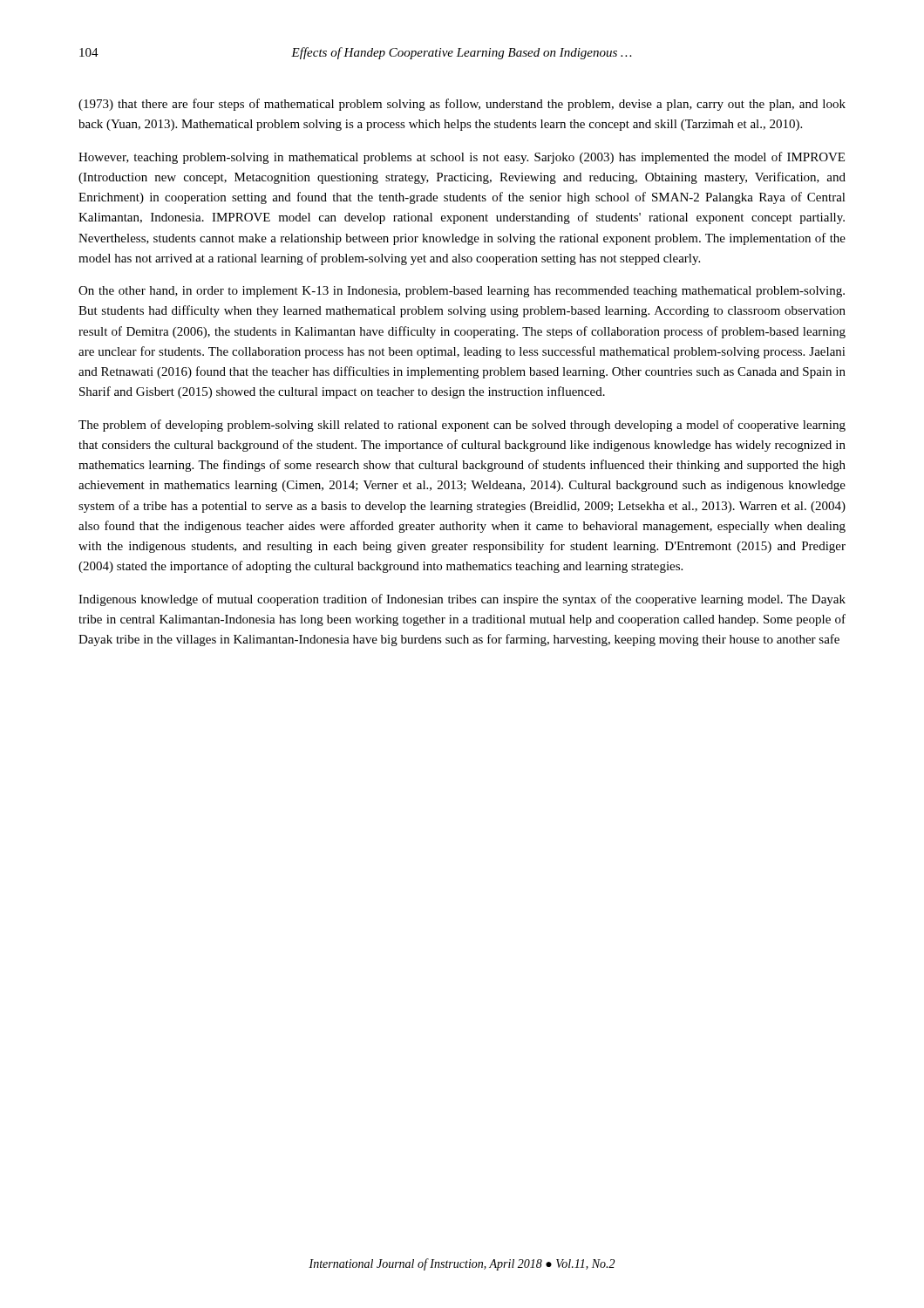This screenshot has height=1308, width=924.
Task: Navigate to the element starting "On the other hand, in order to"
Action: coord(462,341)
